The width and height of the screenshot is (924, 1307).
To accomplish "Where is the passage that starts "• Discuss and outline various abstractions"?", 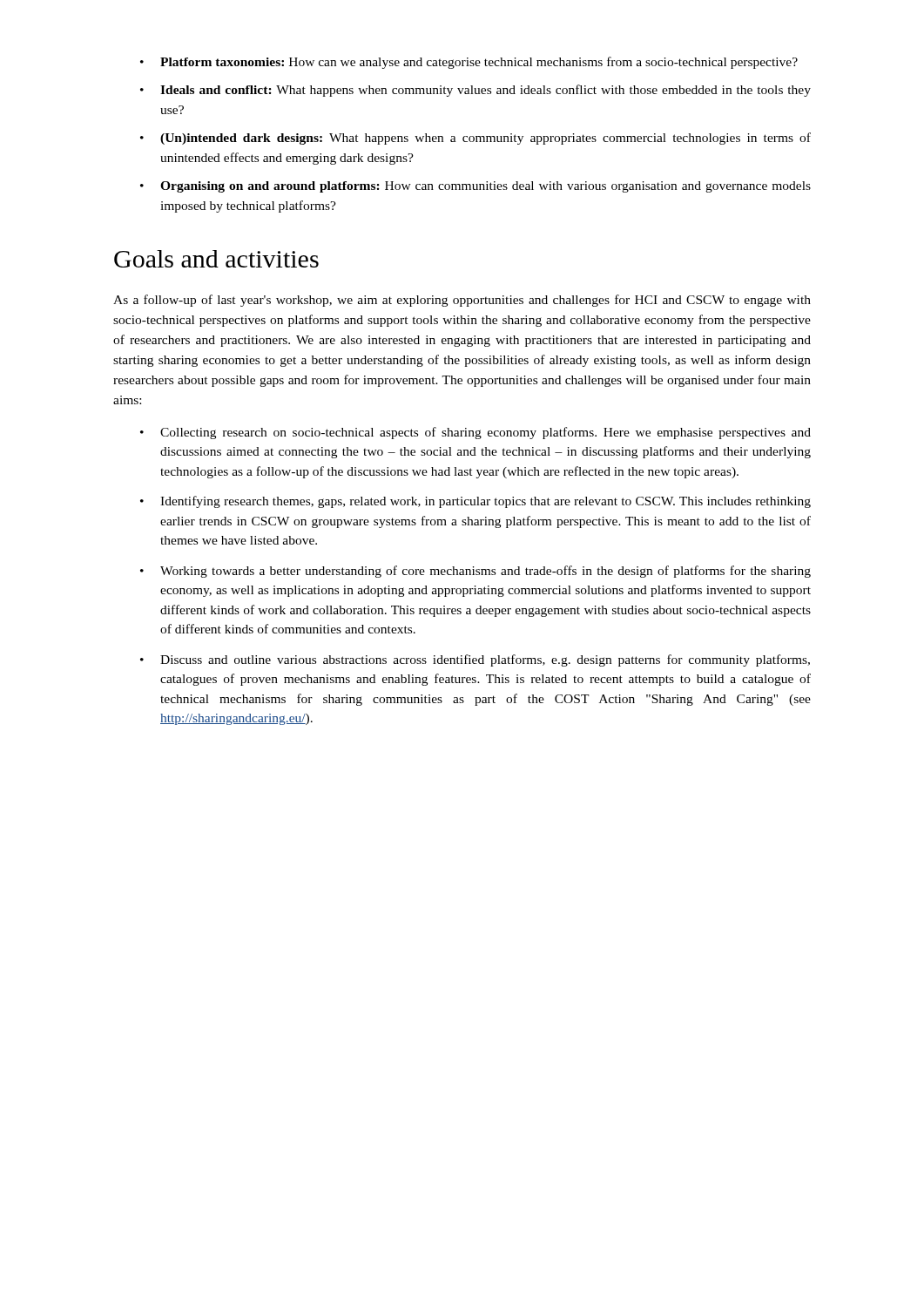I will click(x=475, y=689).
